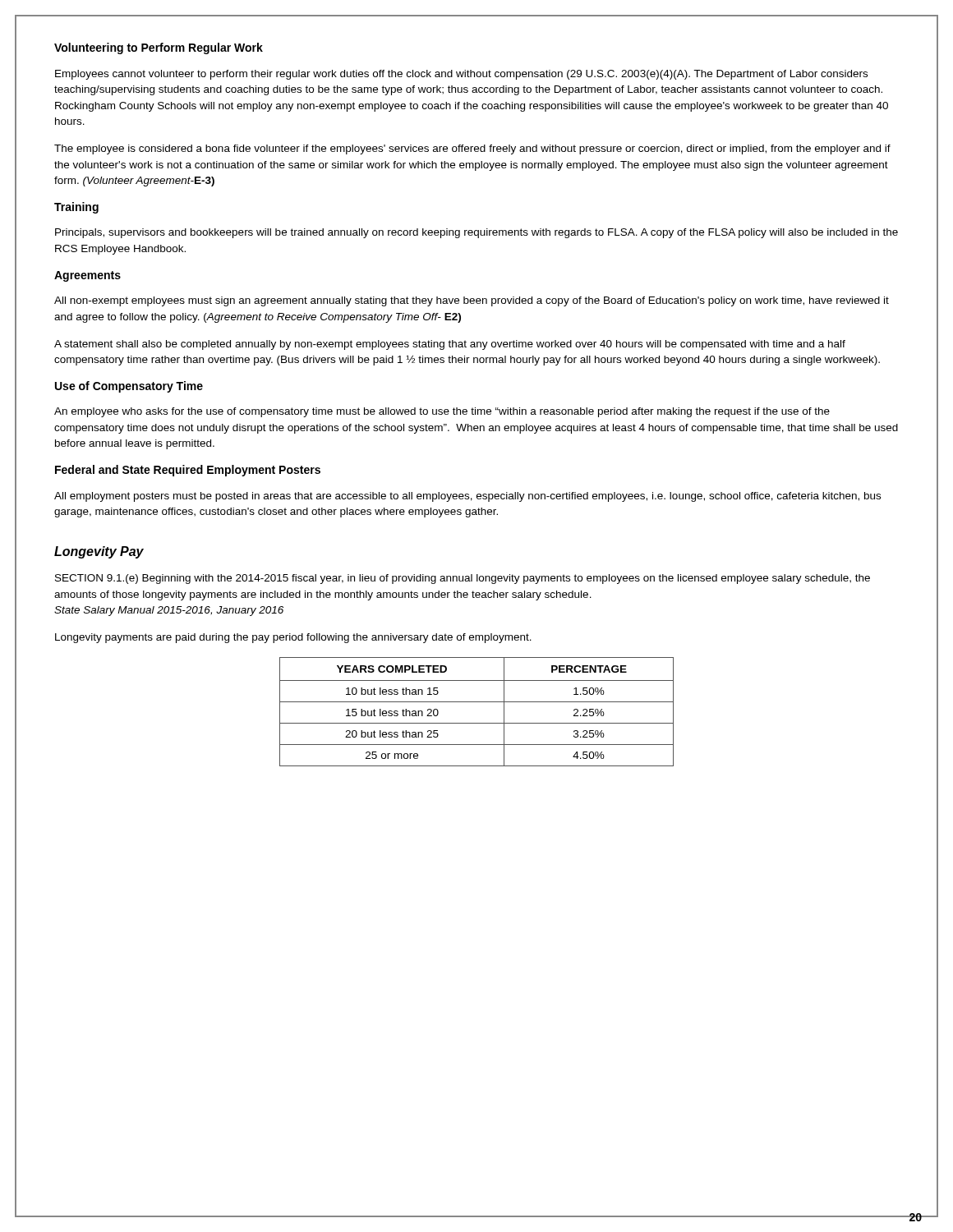
Task: Navigate to the text starting "Employees cannot volunteer to perform"
Action: pos(476,97)
